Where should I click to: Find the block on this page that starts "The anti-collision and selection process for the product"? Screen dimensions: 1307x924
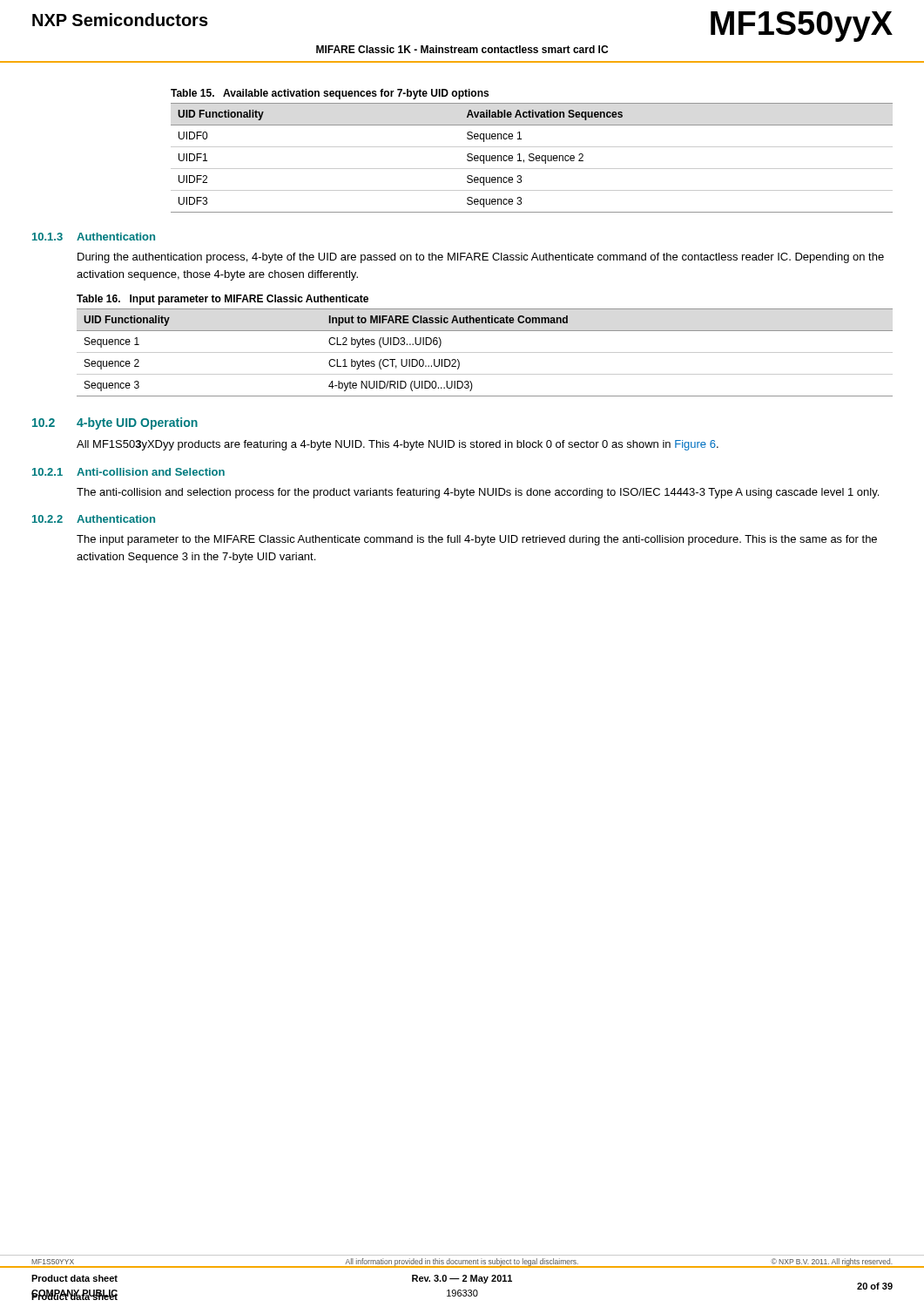(x=478, y=491)
